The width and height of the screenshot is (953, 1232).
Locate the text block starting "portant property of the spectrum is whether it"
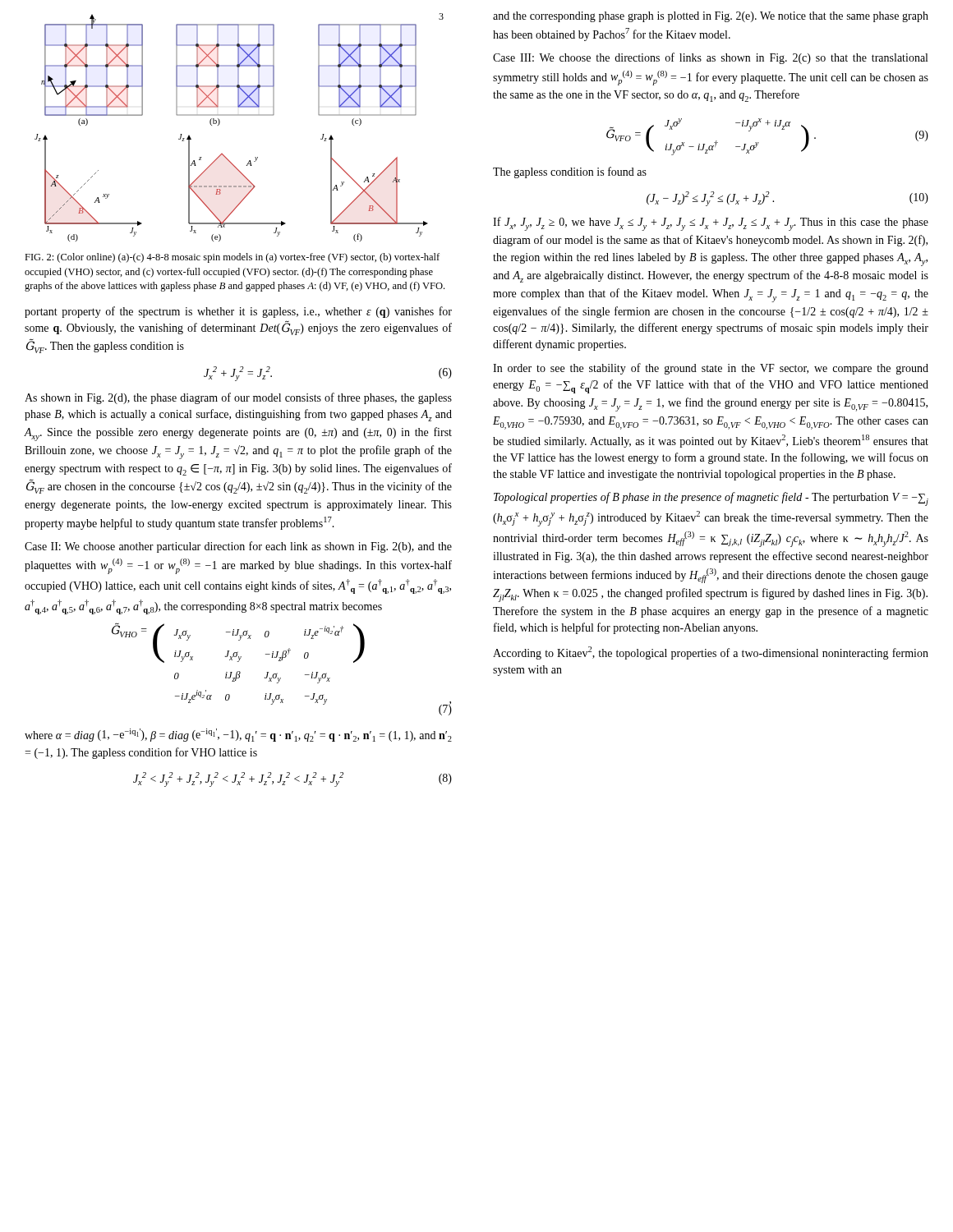238,330
